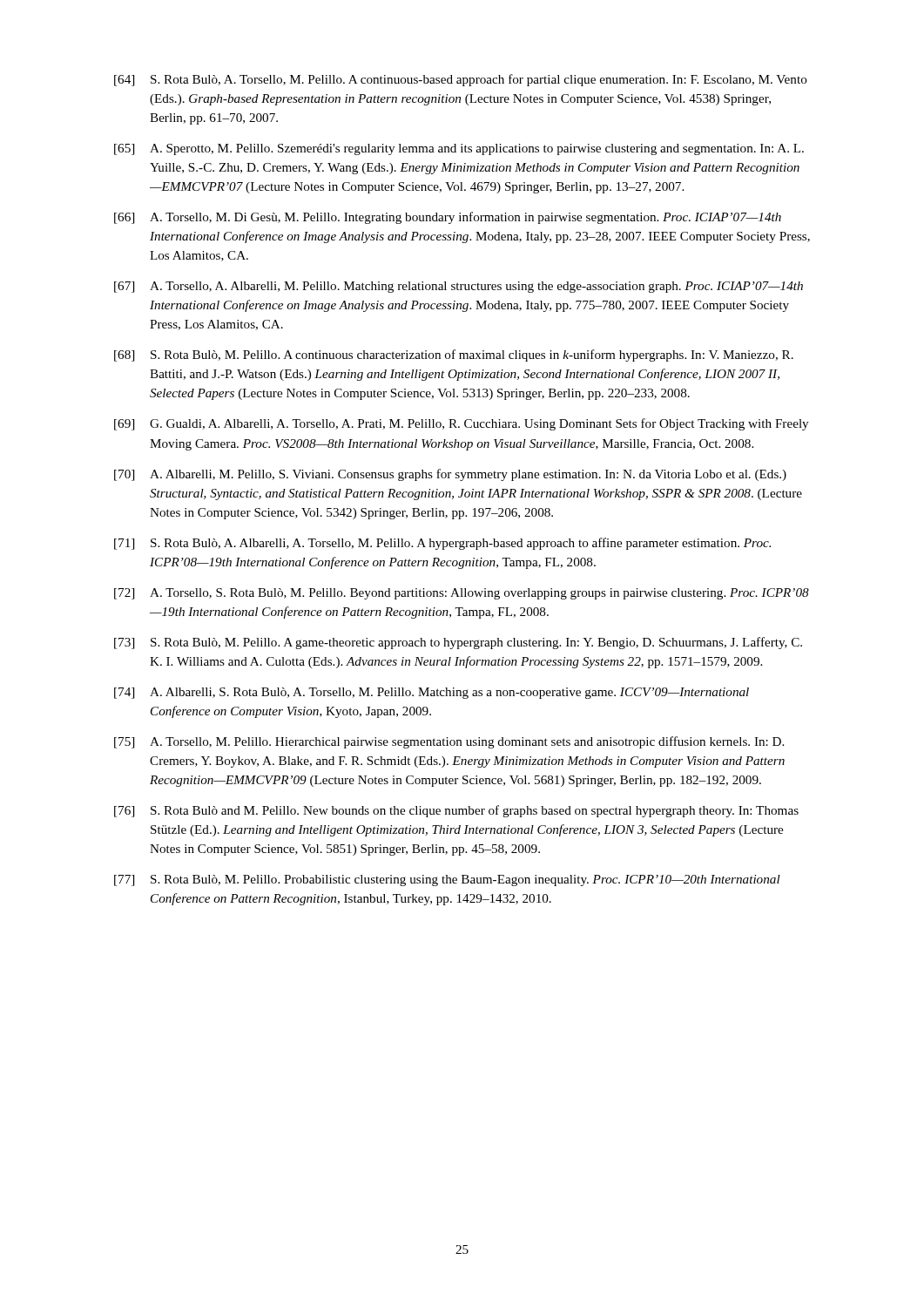Find the block on this page that starts "[64] S. Rota Bulò, A. Torsello, M. Pelillo."
This screenshot has height=1307, width=924.
coord(462,98)
